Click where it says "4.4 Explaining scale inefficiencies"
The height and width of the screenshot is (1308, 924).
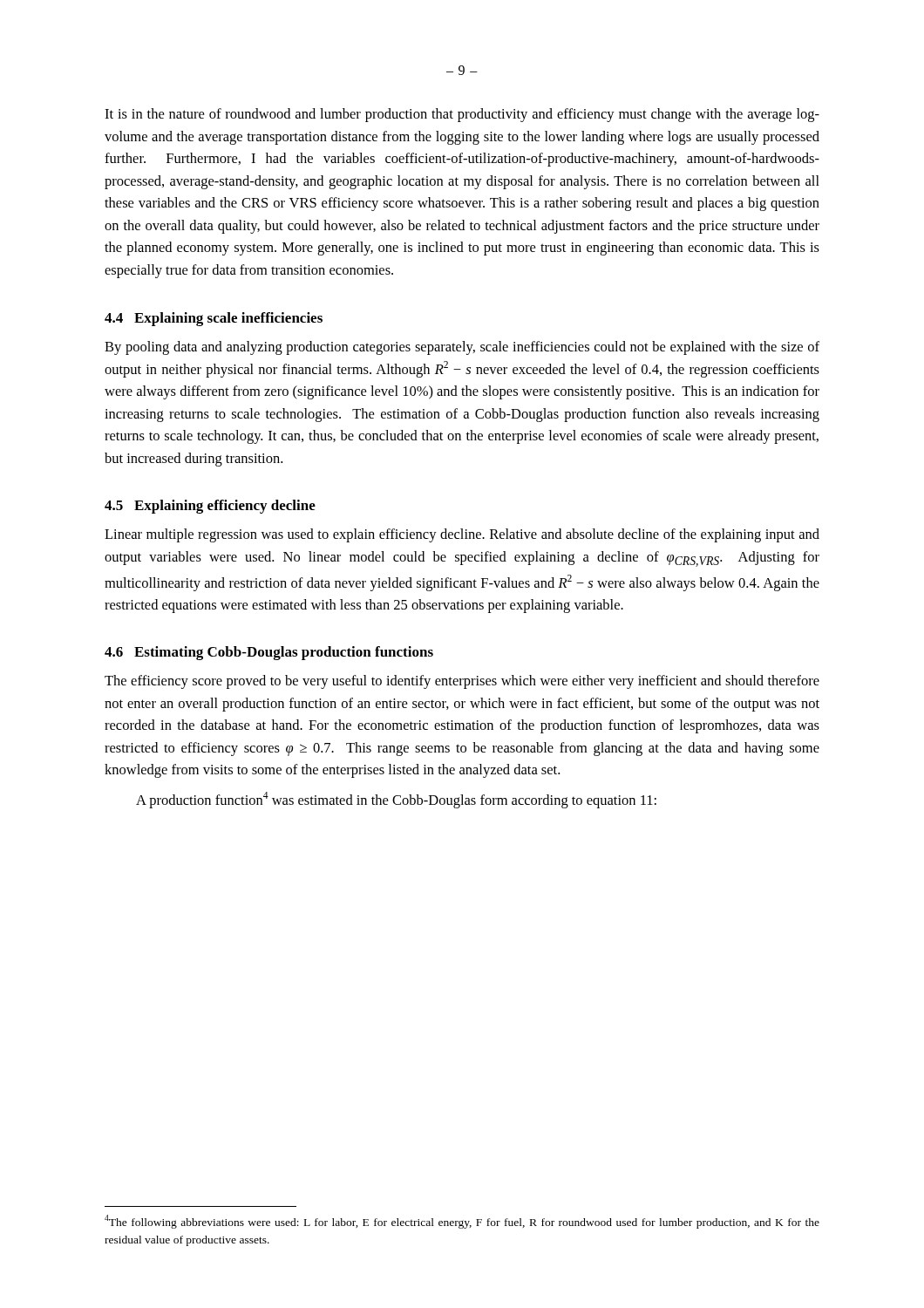tap(214, 317)
